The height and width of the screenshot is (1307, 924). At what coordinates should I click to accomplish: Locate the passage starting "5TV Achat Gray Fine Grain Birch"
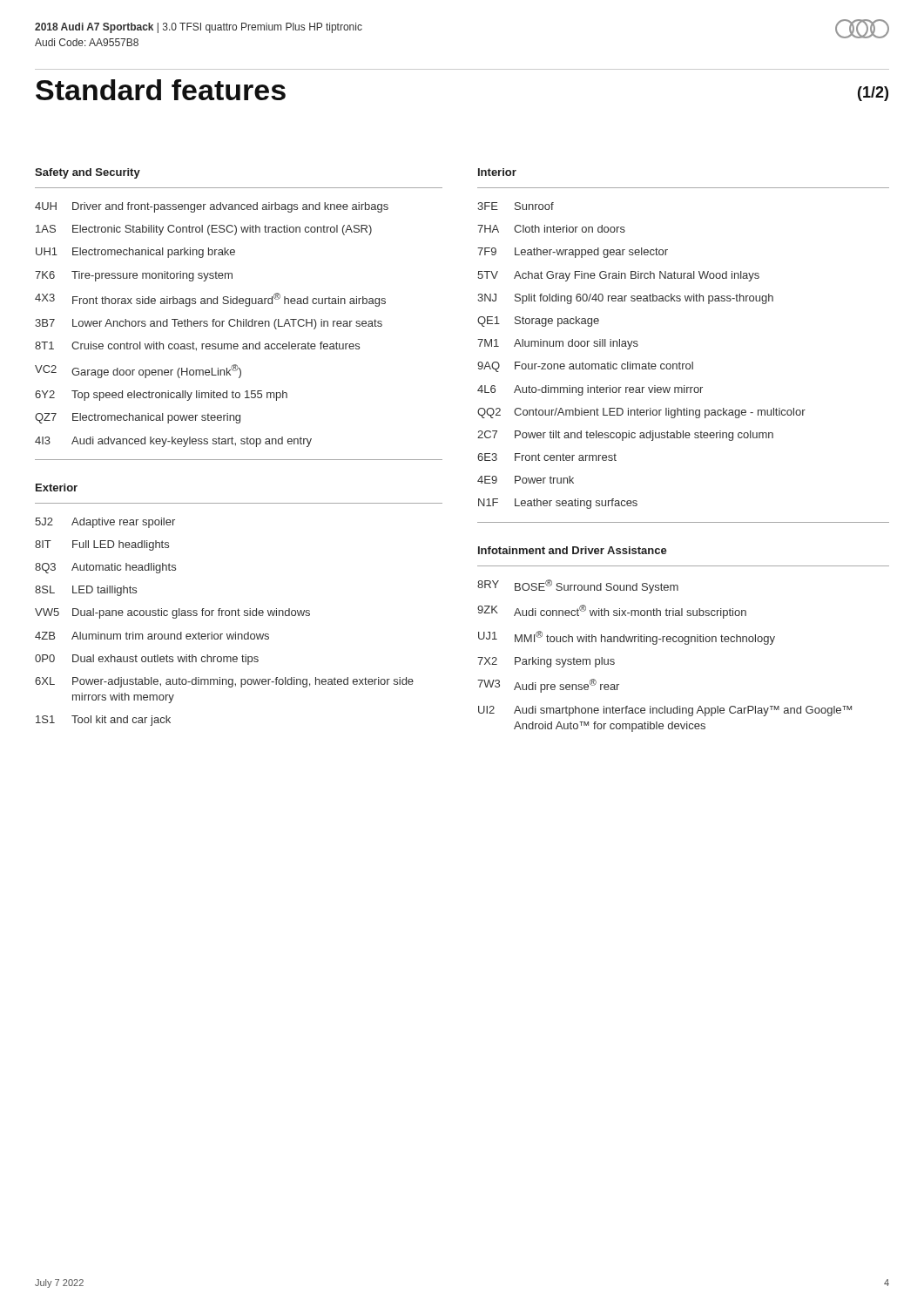[683, 275]
